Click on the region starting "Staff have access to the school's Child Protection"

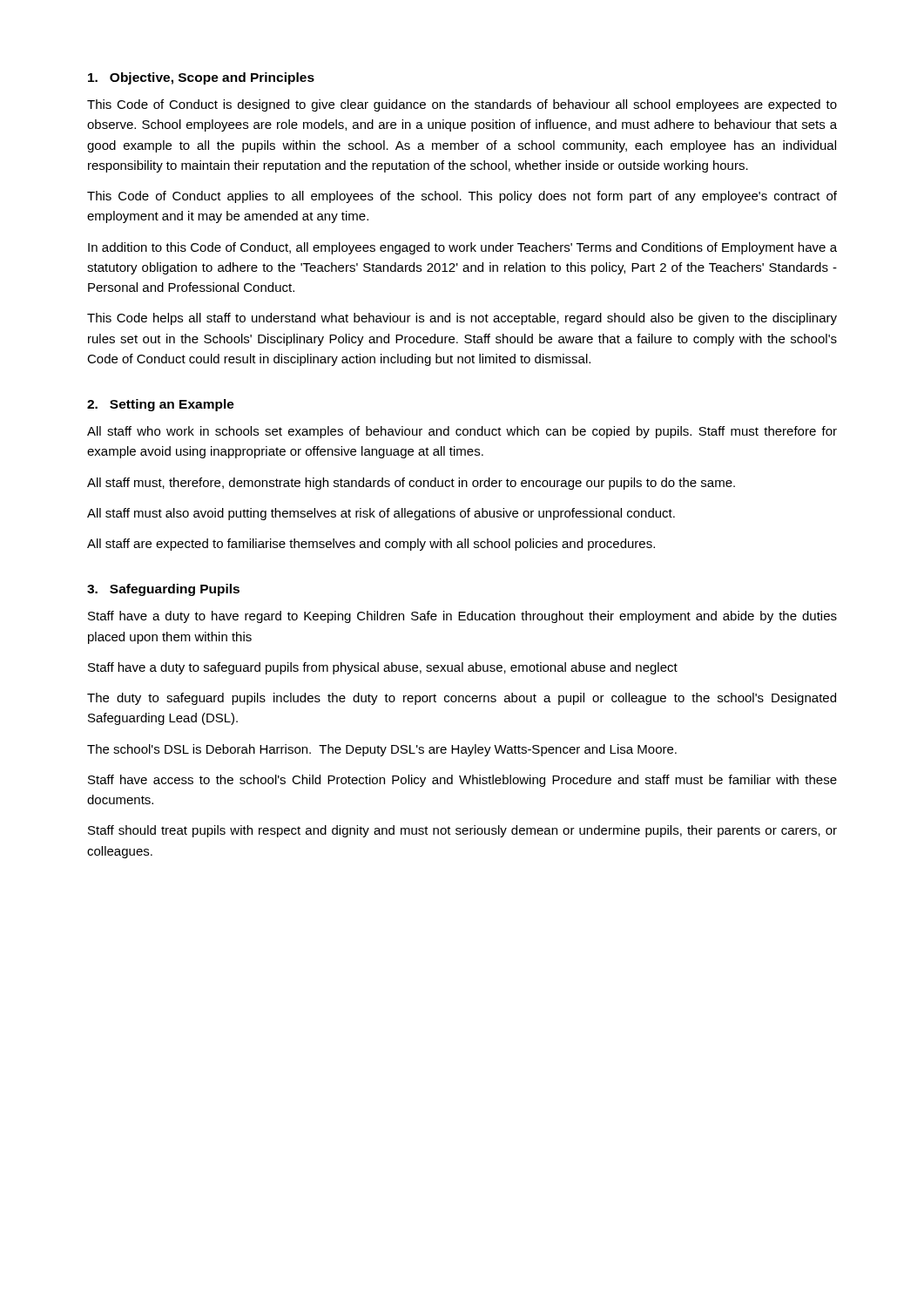pos(462,789)
